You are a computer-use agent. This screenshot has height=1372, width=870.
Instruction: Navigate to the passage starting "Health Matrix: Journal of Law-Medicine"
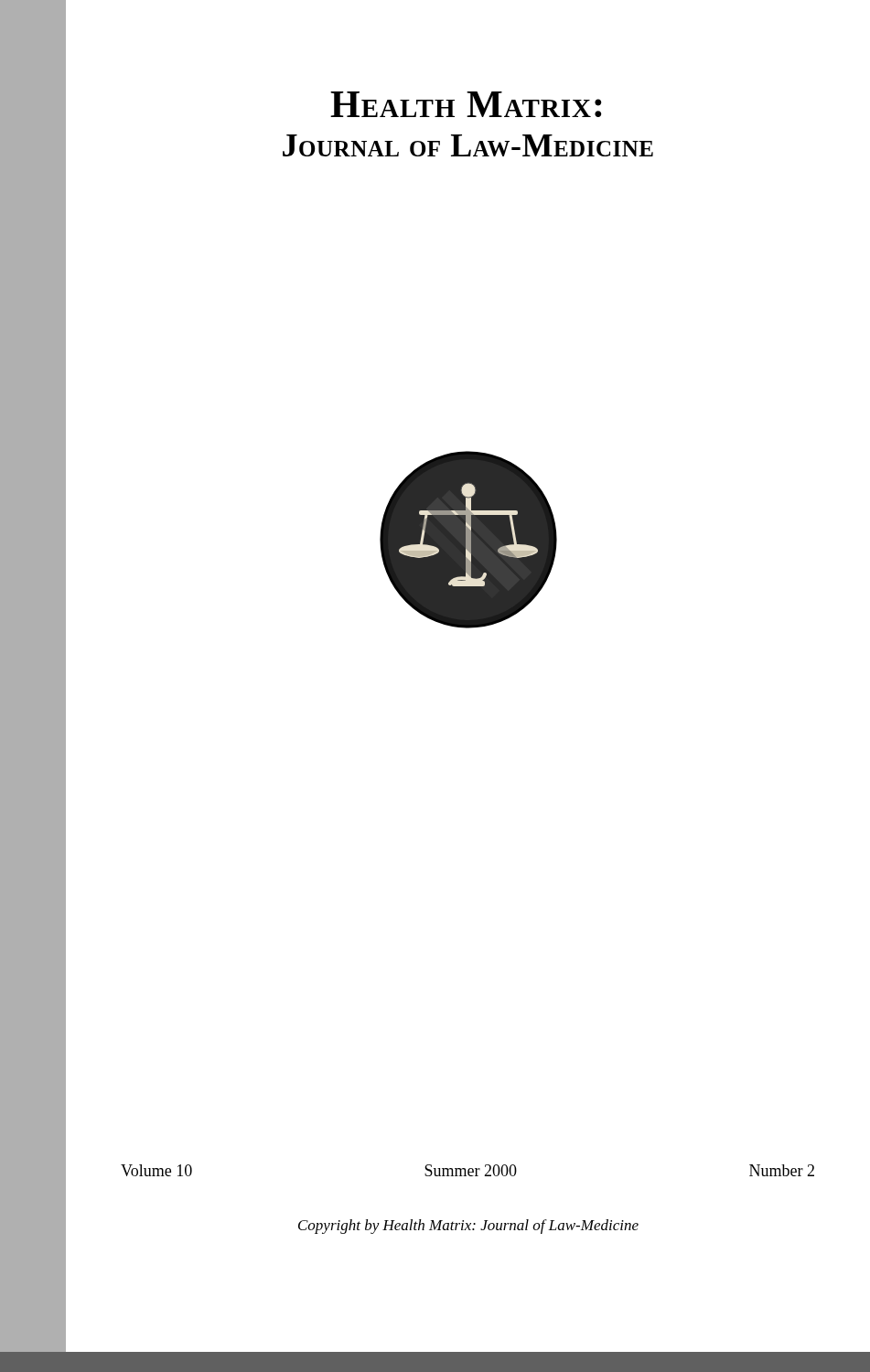[x=468, y=124]
